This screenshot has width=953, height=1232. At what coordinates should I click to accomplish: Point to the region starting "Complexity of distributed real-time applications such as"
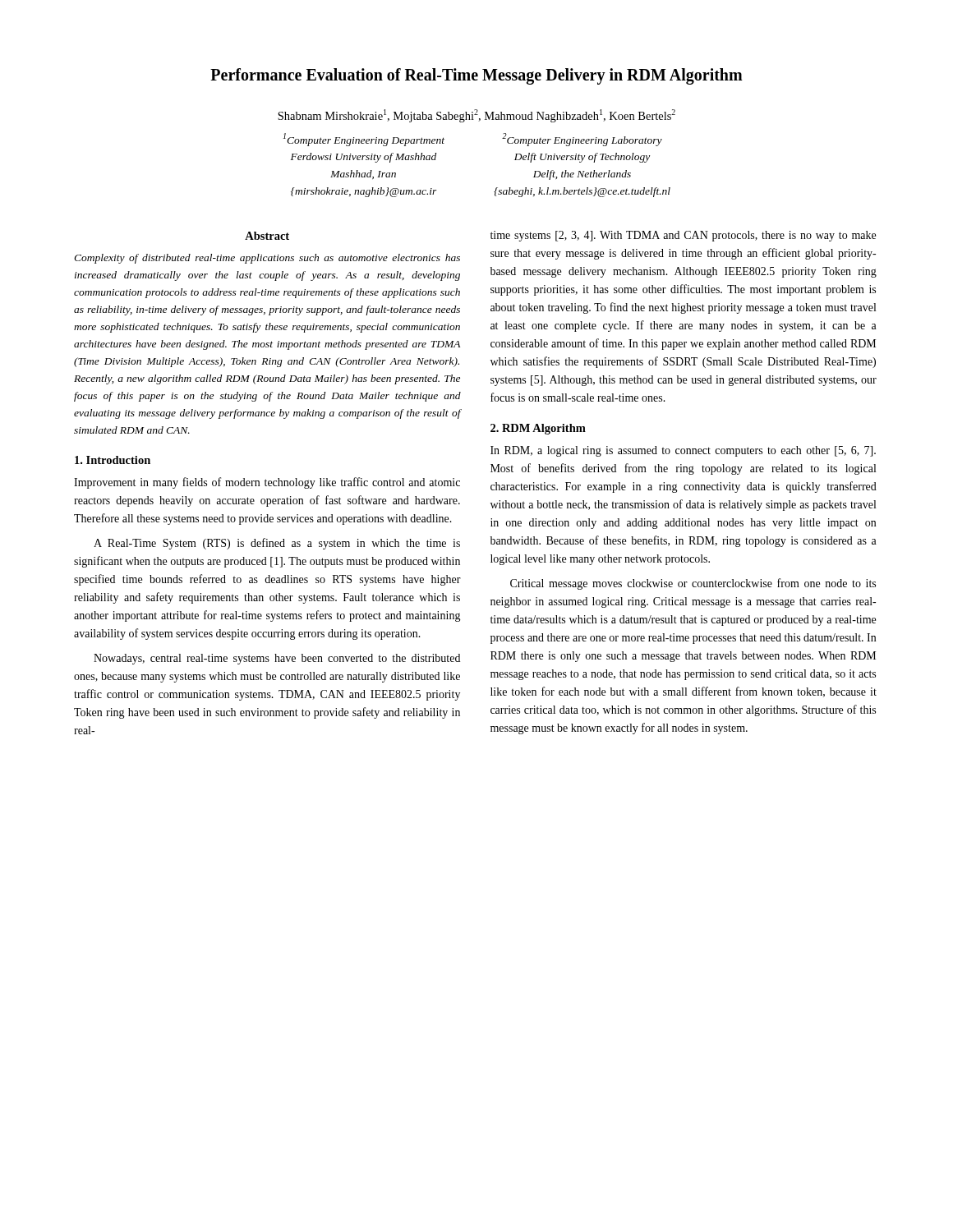(x=267, y=344)
